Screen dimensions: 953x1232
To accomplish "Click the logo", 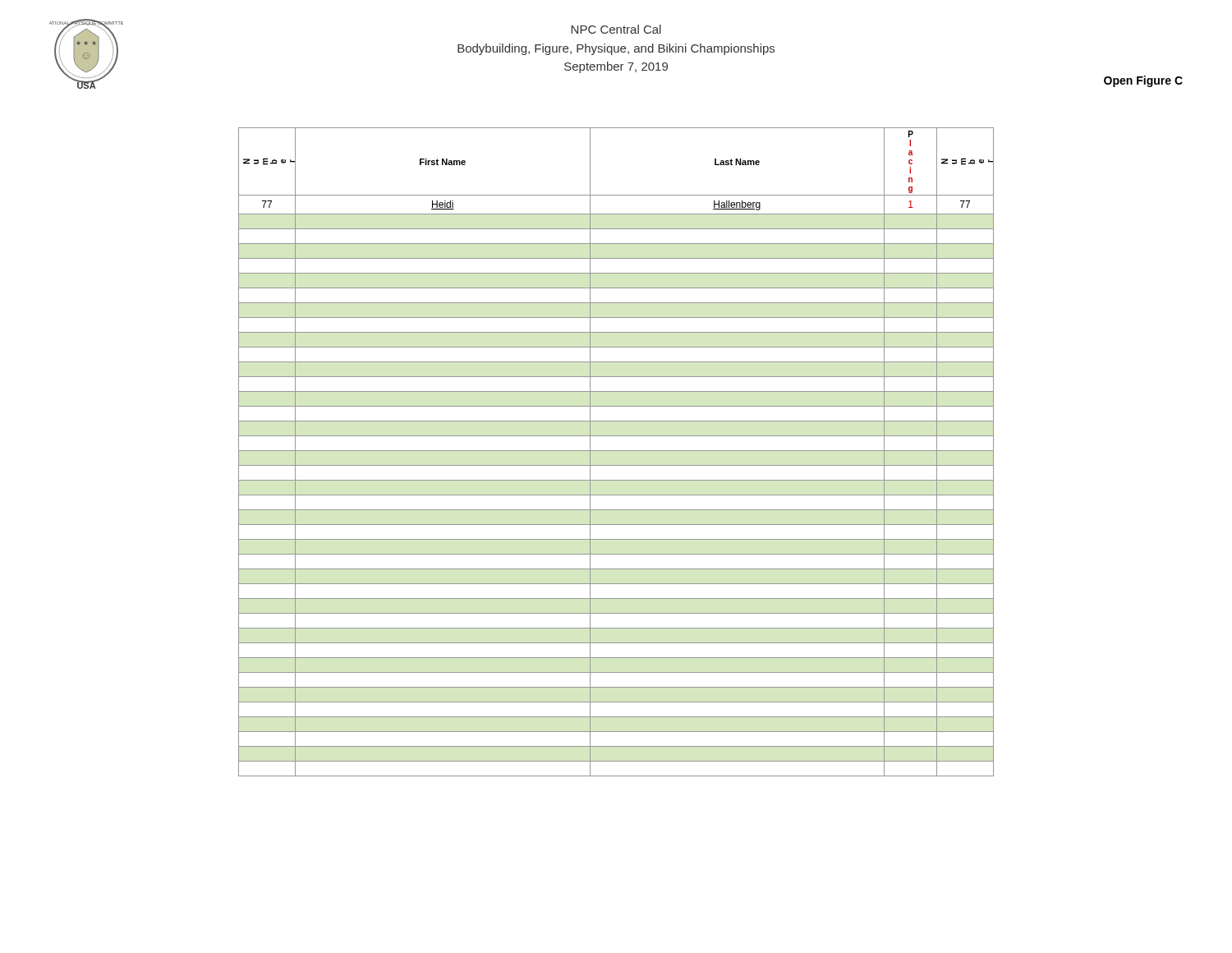I will pyautogui.click(x=86, y=53).
